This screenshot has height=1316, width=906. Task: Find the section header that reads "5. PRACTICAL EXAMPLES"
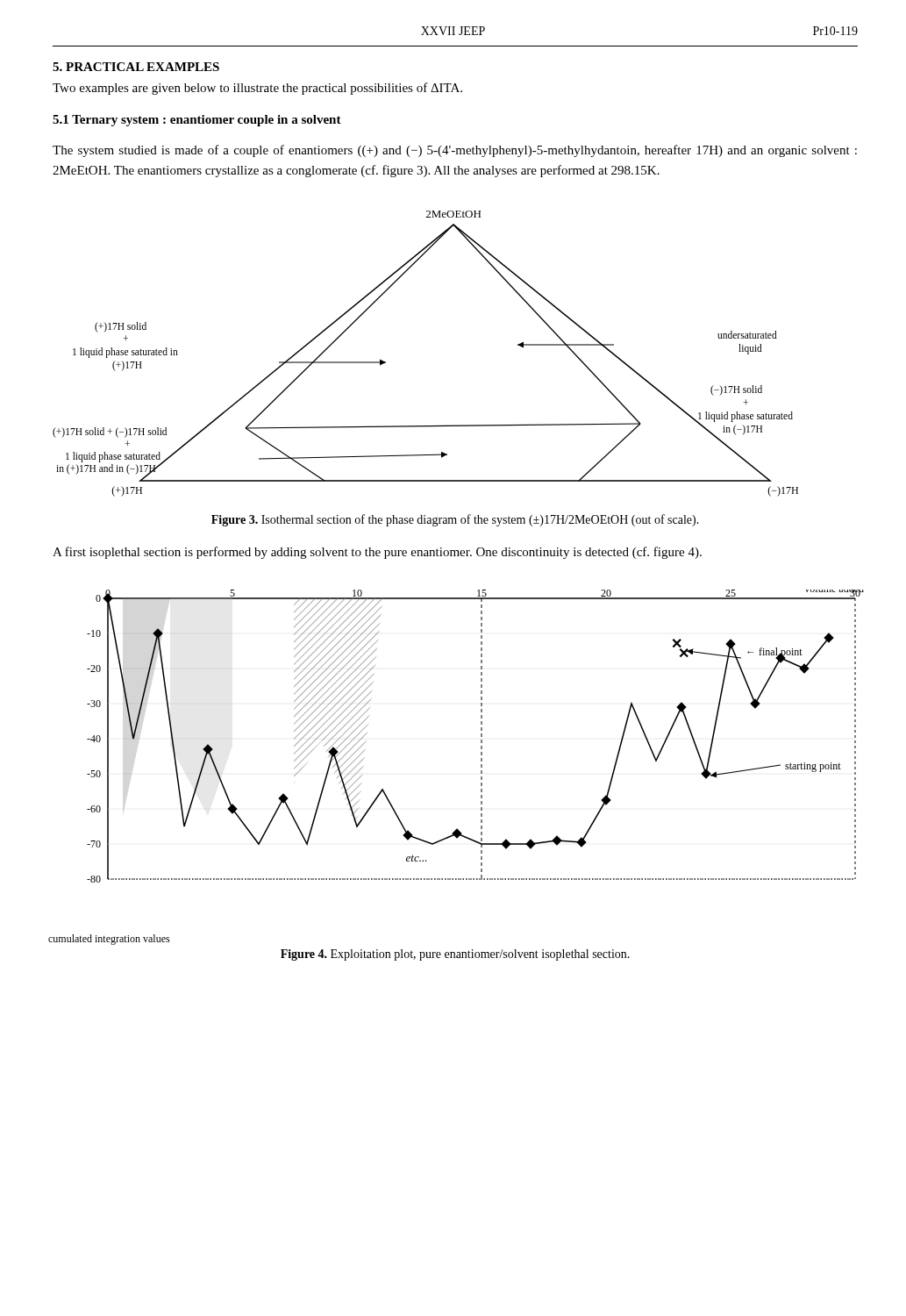[136, 67]
